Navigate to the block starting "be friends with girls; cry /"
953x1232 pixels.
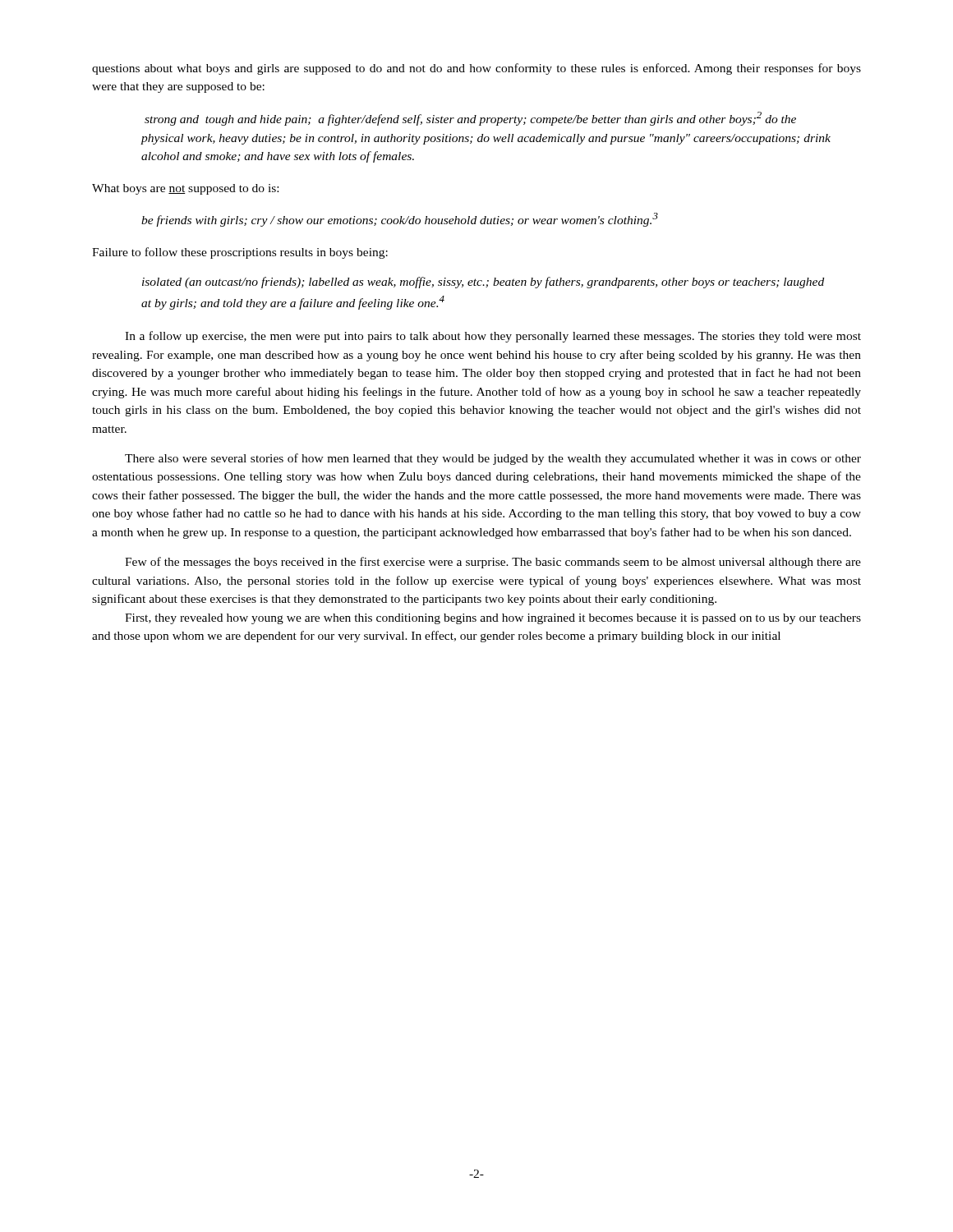coord(489,219)
